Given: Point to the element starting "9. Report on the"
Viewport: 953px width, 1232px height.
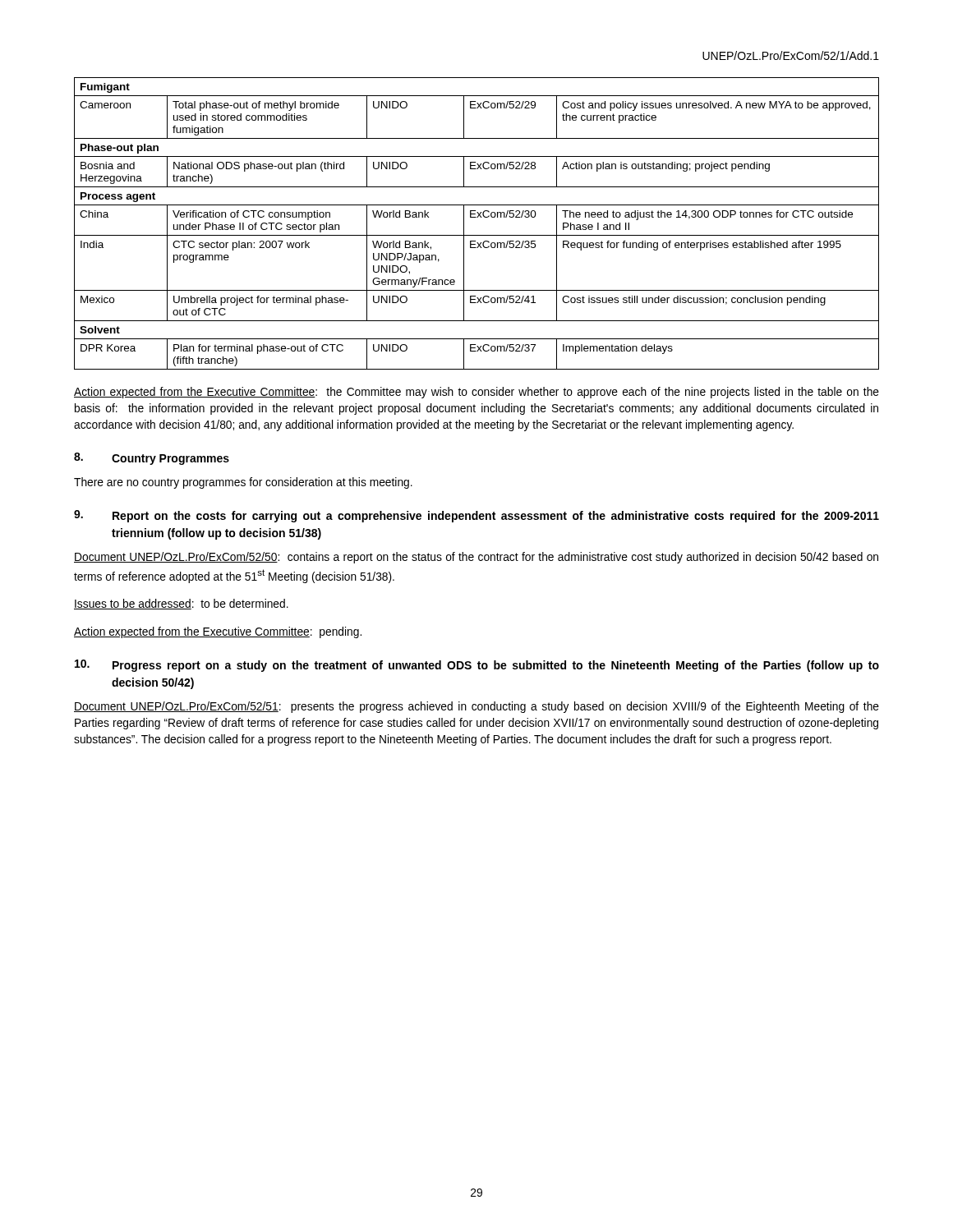Looking at the screenshot, I should (x=476, y=525).
